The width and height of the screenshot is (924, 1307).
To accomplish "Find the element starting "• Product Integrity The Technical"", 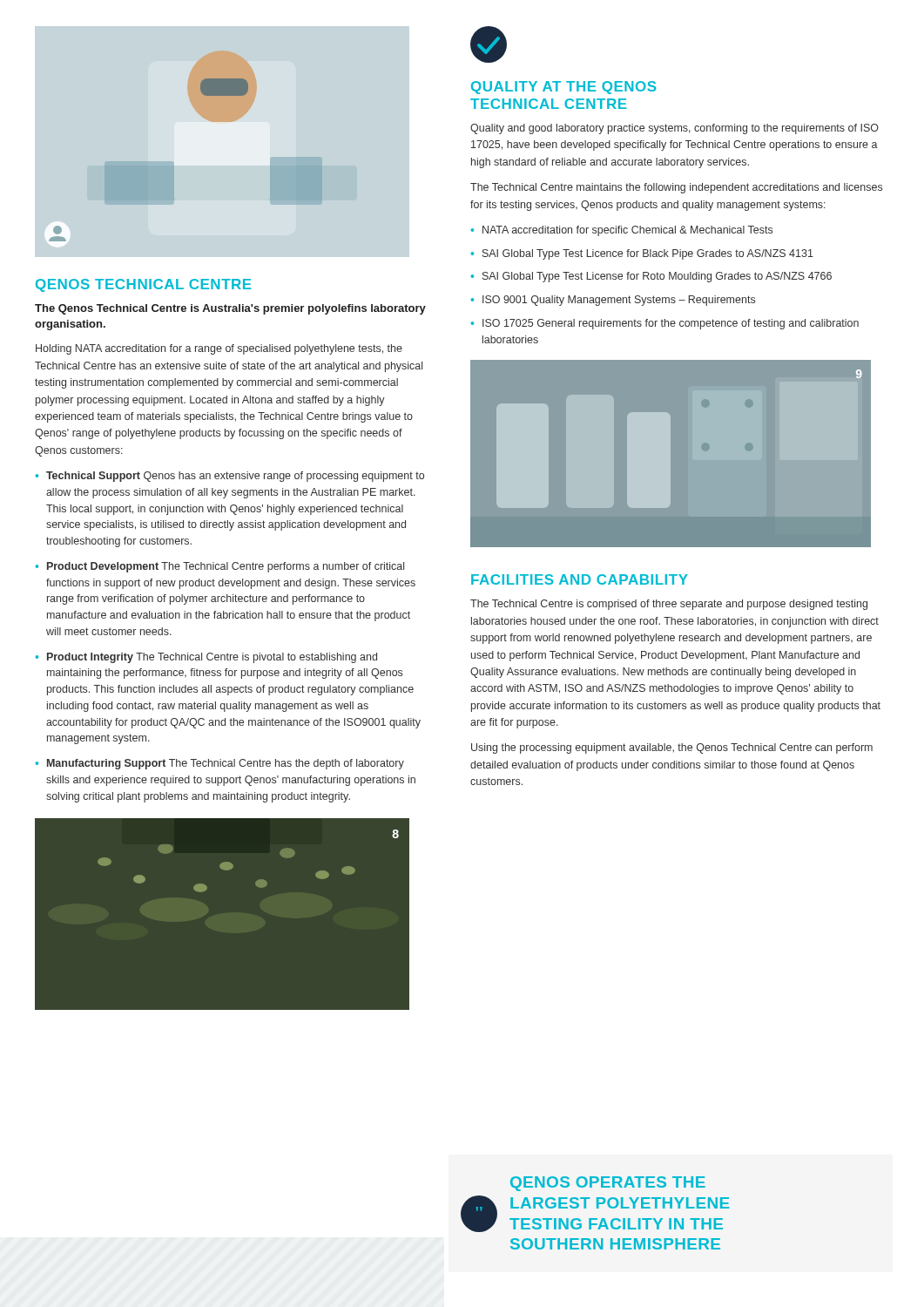I will 231,698.
